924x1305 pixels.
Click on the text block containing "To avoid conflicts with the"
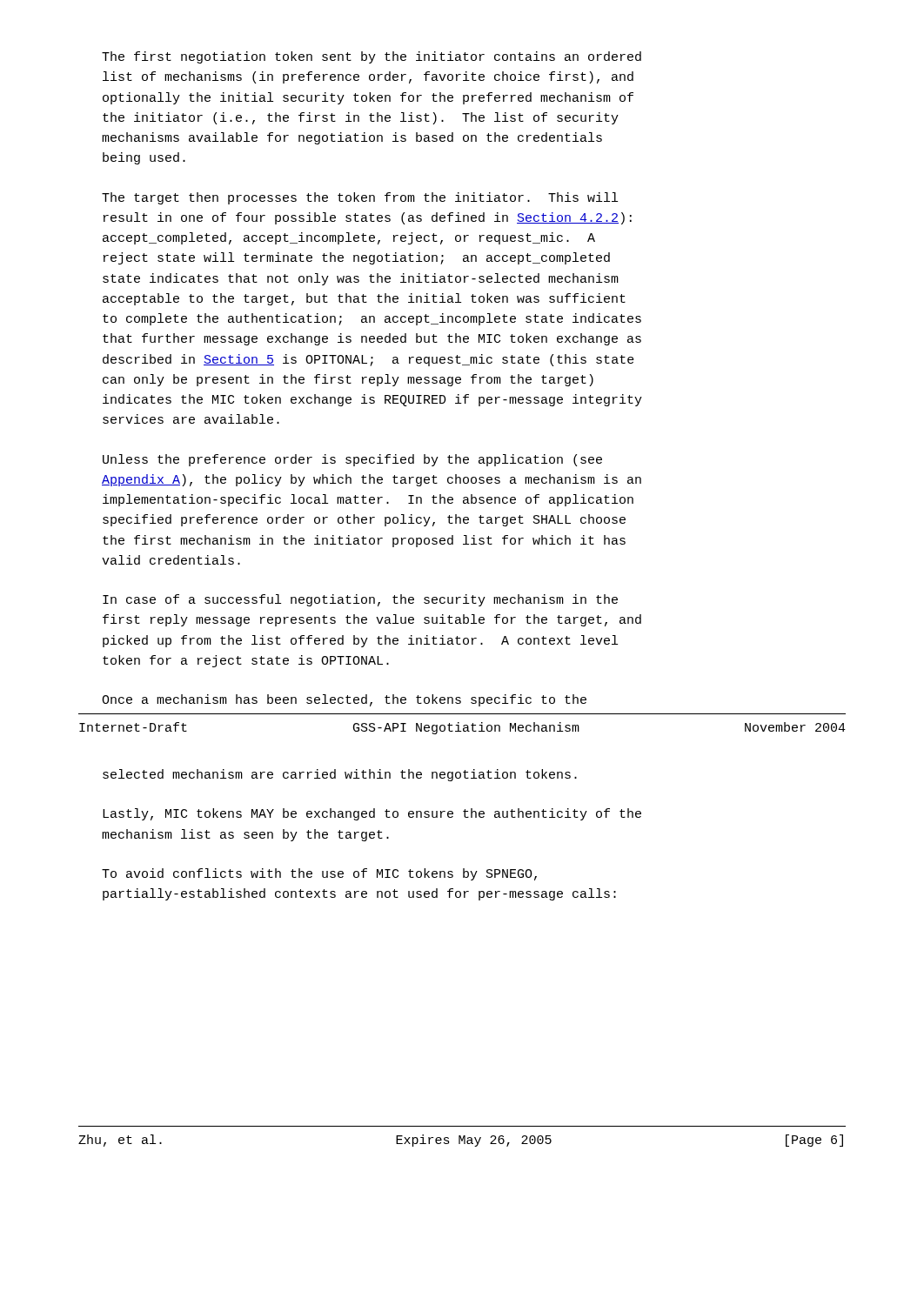[x=348, y=885]
